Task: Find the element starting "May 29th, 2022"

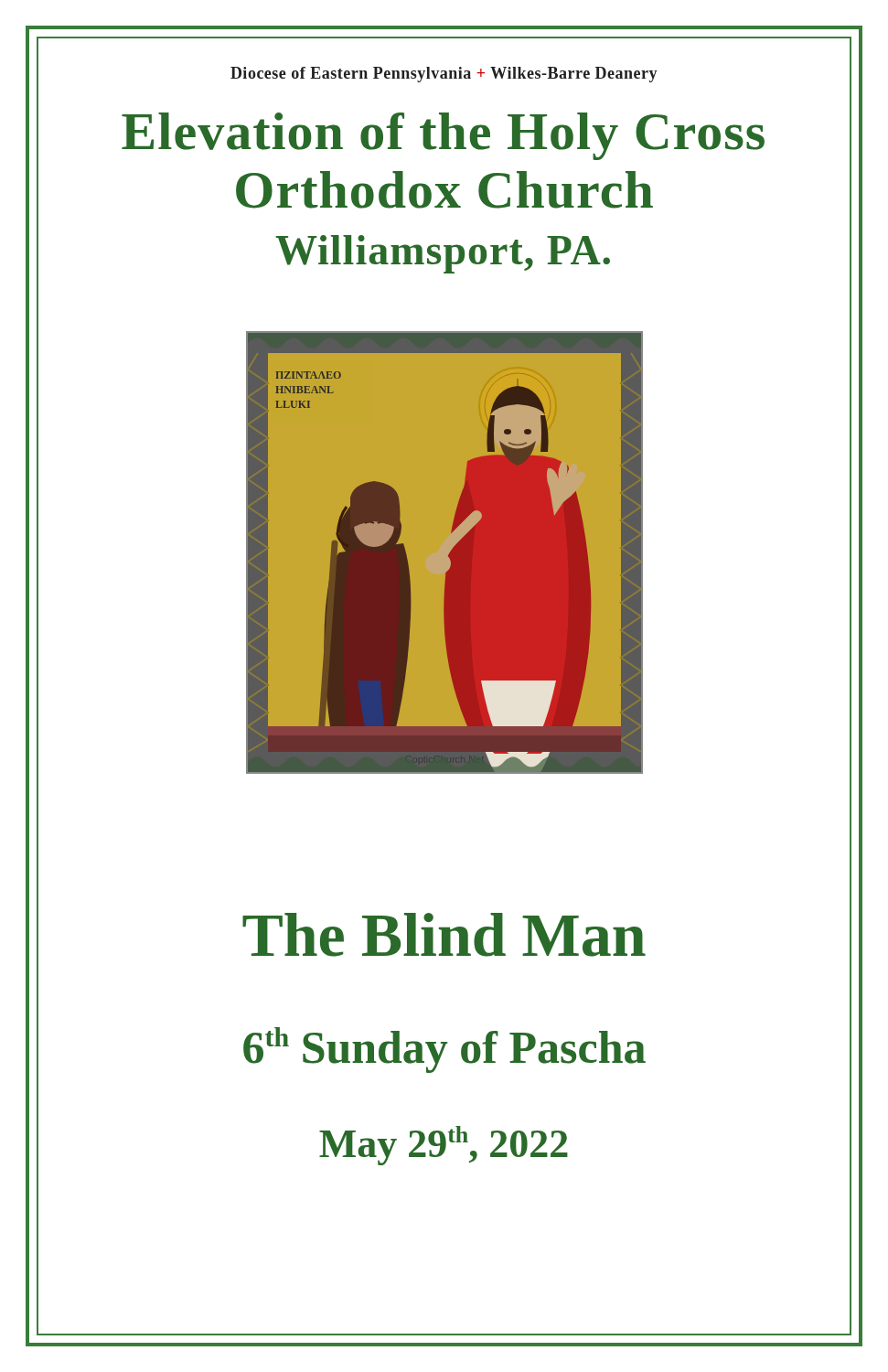Action: pyautogui.click(x=444, y=1145)
